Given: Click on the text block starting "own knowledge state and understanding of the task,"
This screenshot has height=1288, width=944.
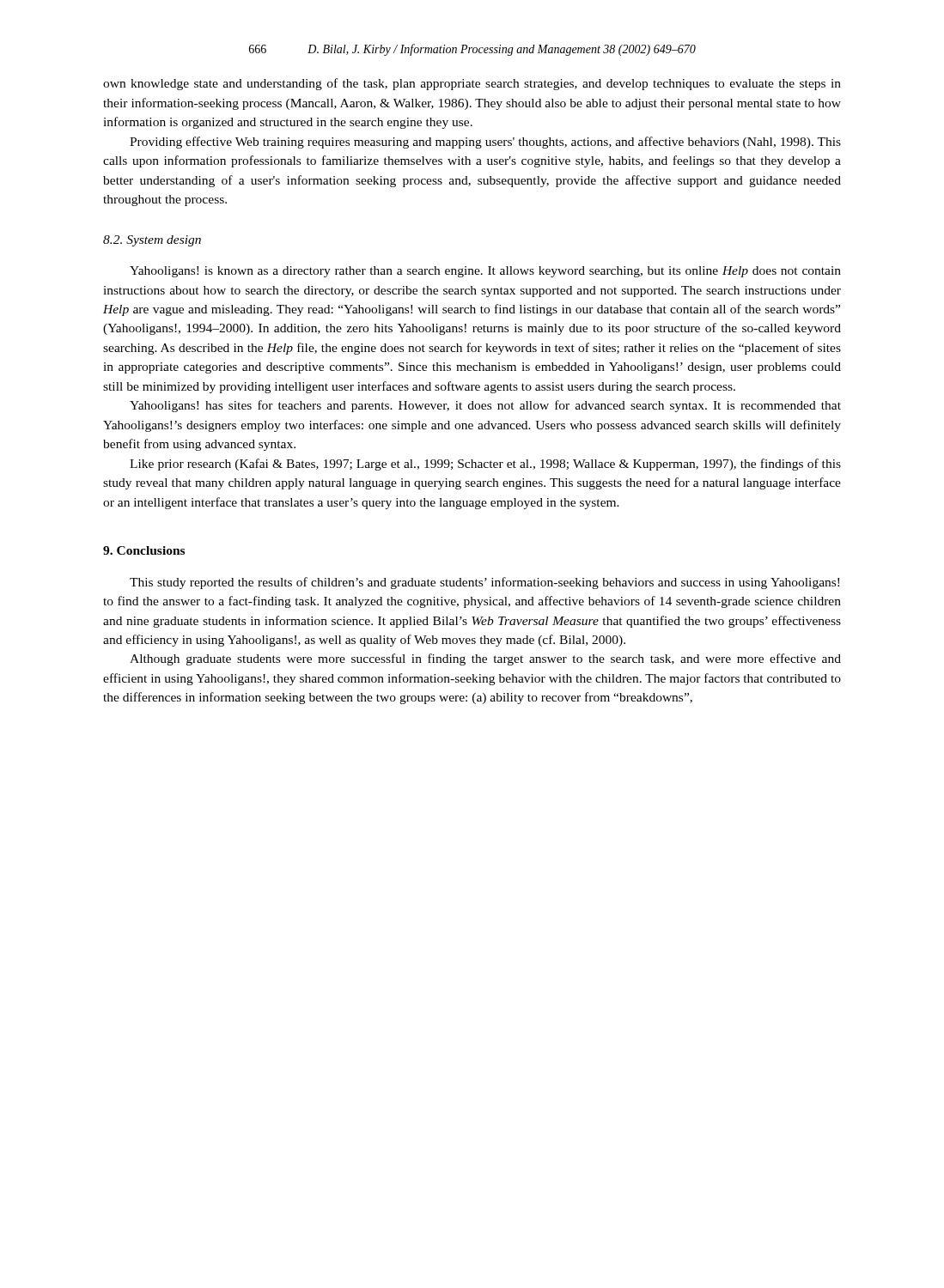Looking at the screenshot, I should coord(472,103).
